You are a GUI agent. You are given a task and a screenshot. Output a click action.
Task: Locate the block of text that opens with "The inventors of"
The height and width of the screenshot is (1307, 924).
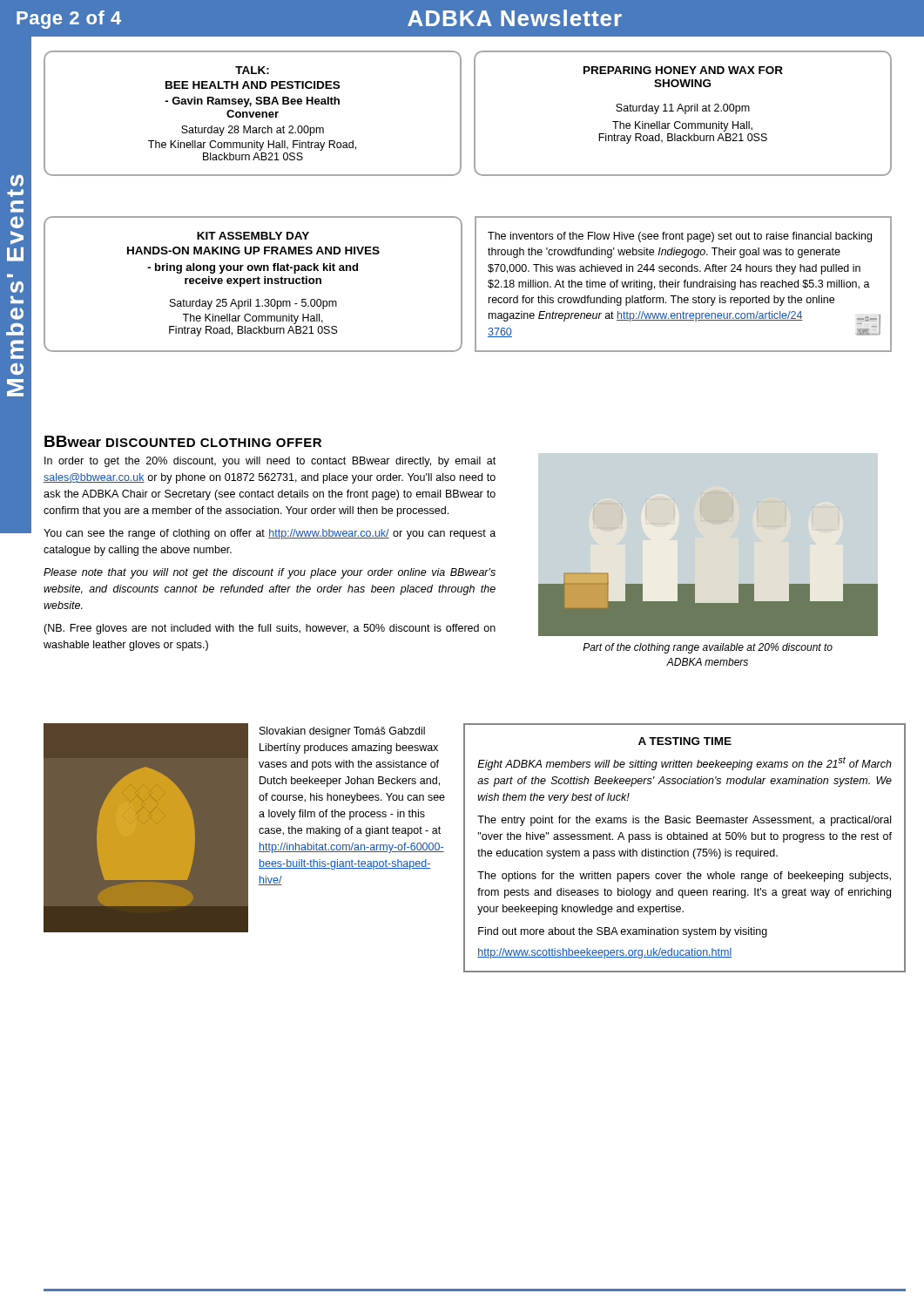(685, 287)
